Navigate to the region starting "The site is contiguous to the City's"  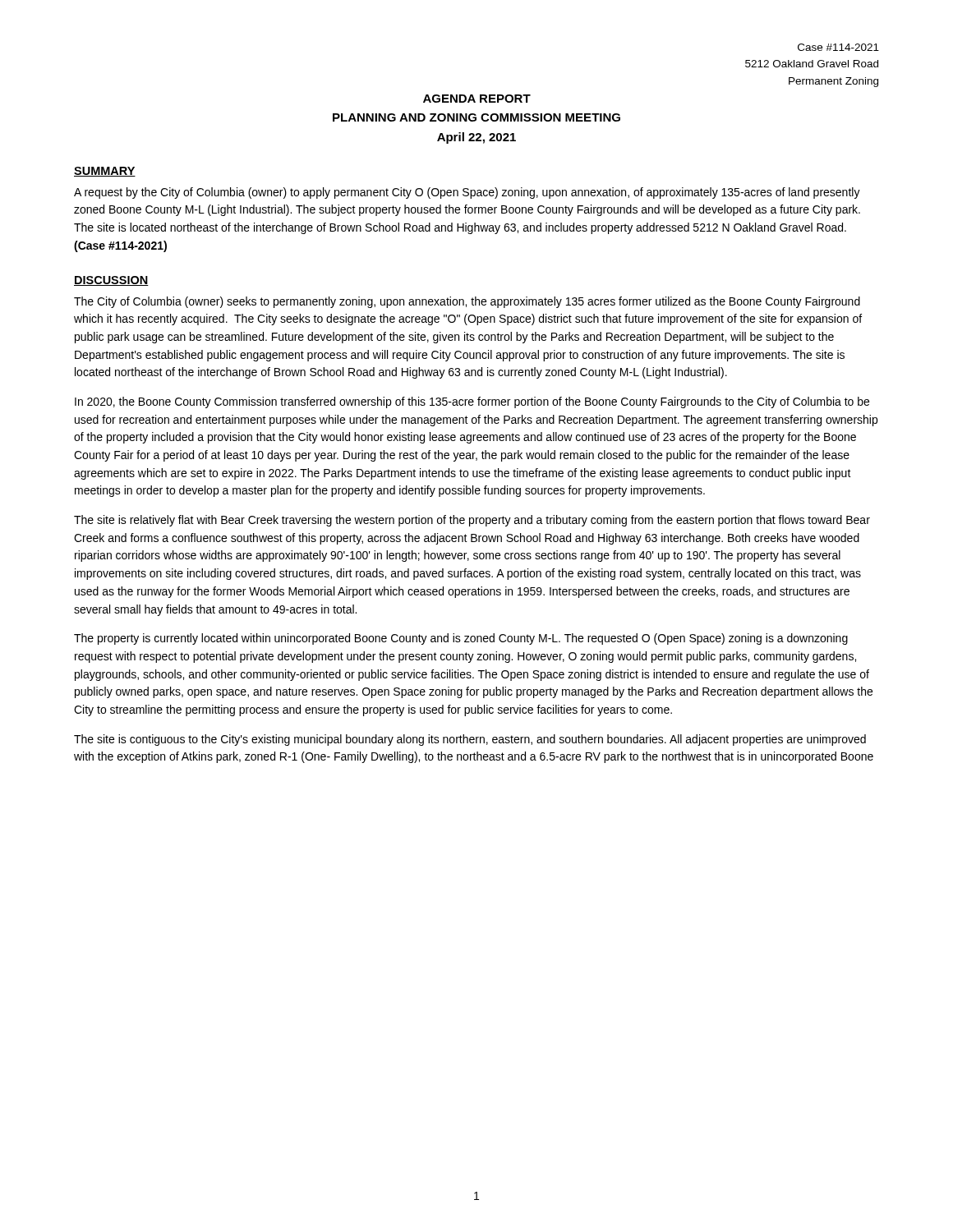click(x=474, y=748)
